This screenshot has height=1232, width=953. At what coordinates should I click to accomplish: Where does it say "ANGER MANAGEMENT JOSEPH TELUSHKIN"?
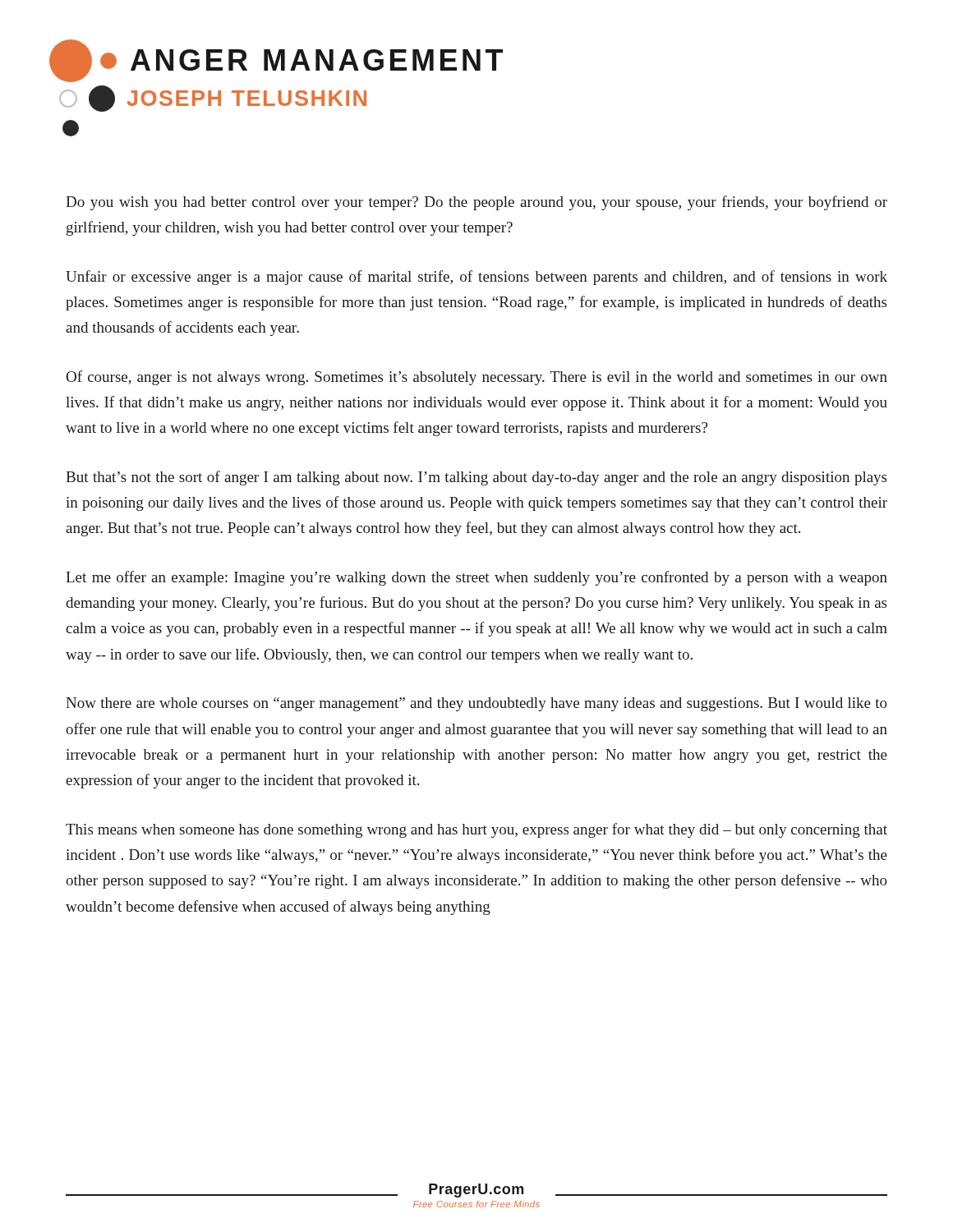[x=276, y=61]
